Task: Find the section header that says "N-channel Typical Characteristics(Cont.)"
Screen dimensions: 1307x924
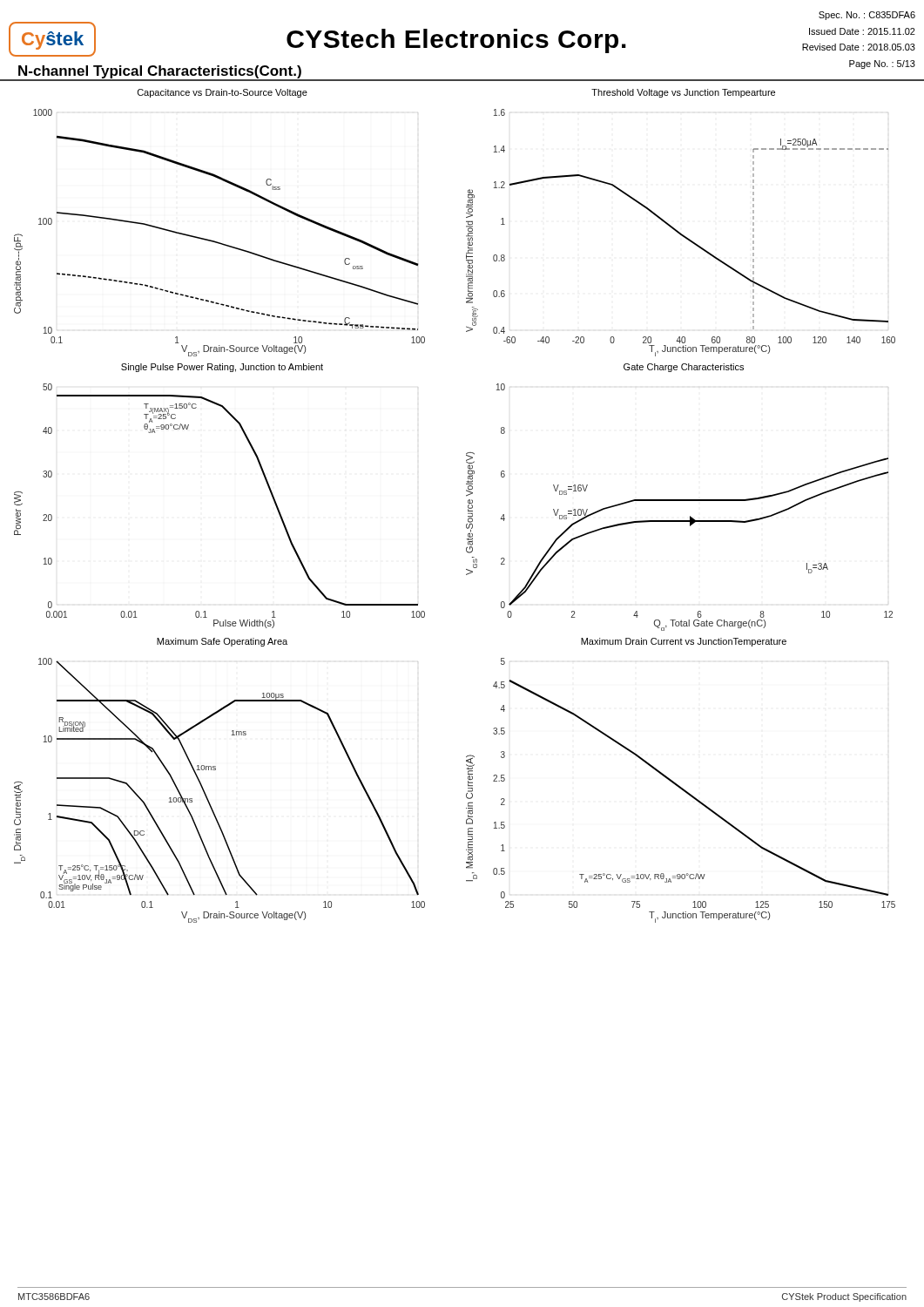Action: [x=160, y=71]
